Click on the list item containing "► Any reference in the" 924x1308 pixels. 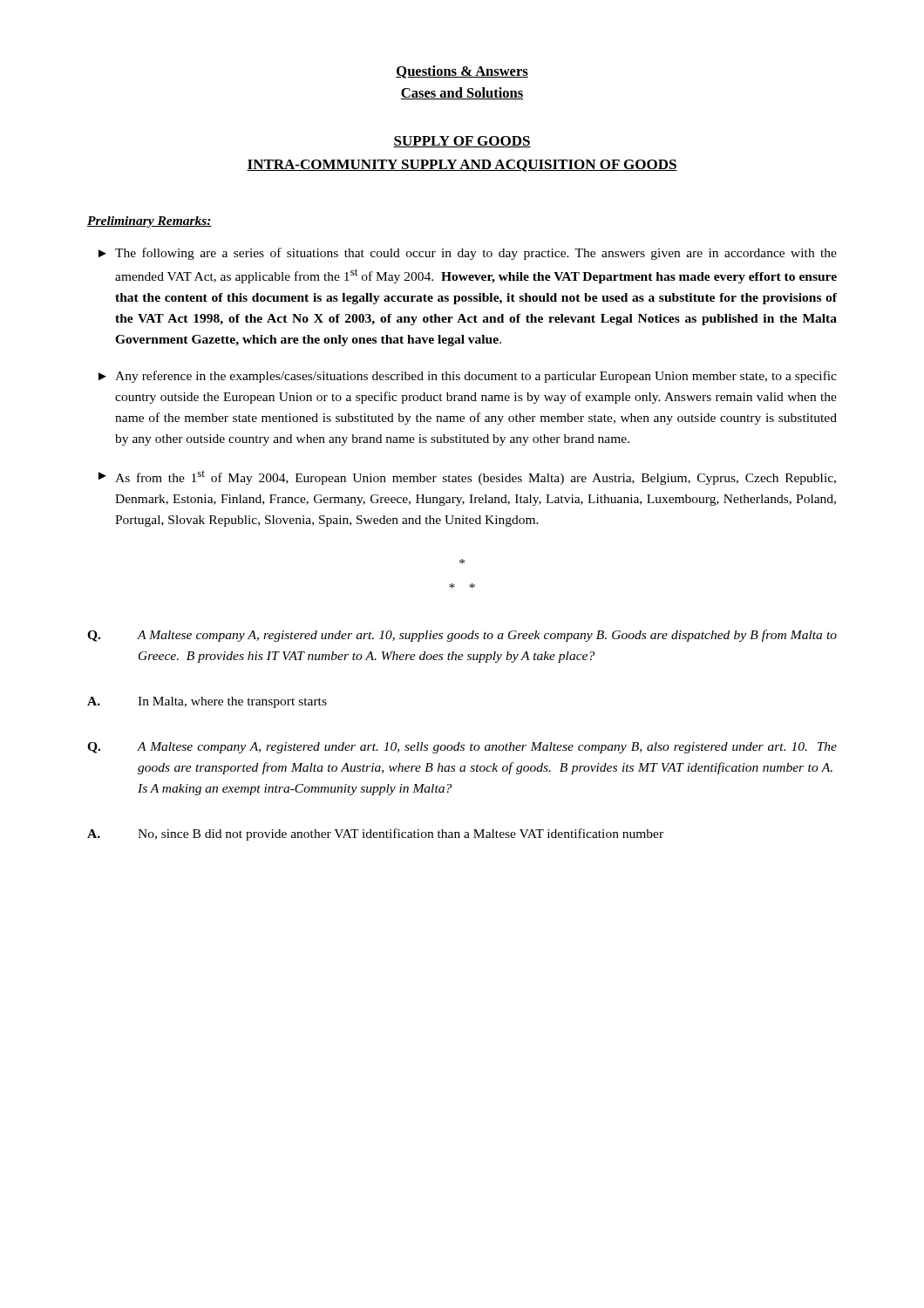pyautogui.click(x=466, y=407)
